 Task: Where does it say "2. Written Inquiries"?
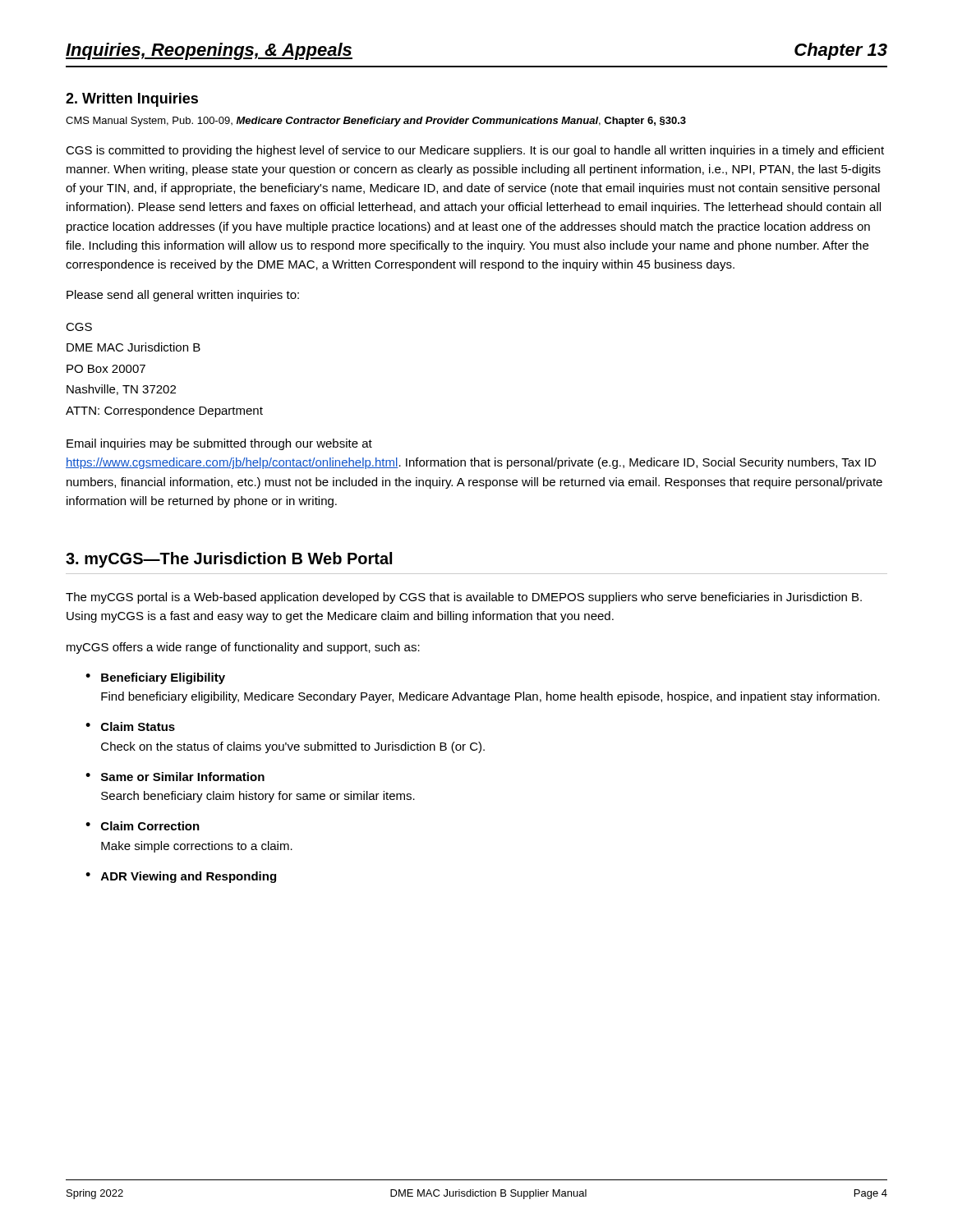(132, 99)
